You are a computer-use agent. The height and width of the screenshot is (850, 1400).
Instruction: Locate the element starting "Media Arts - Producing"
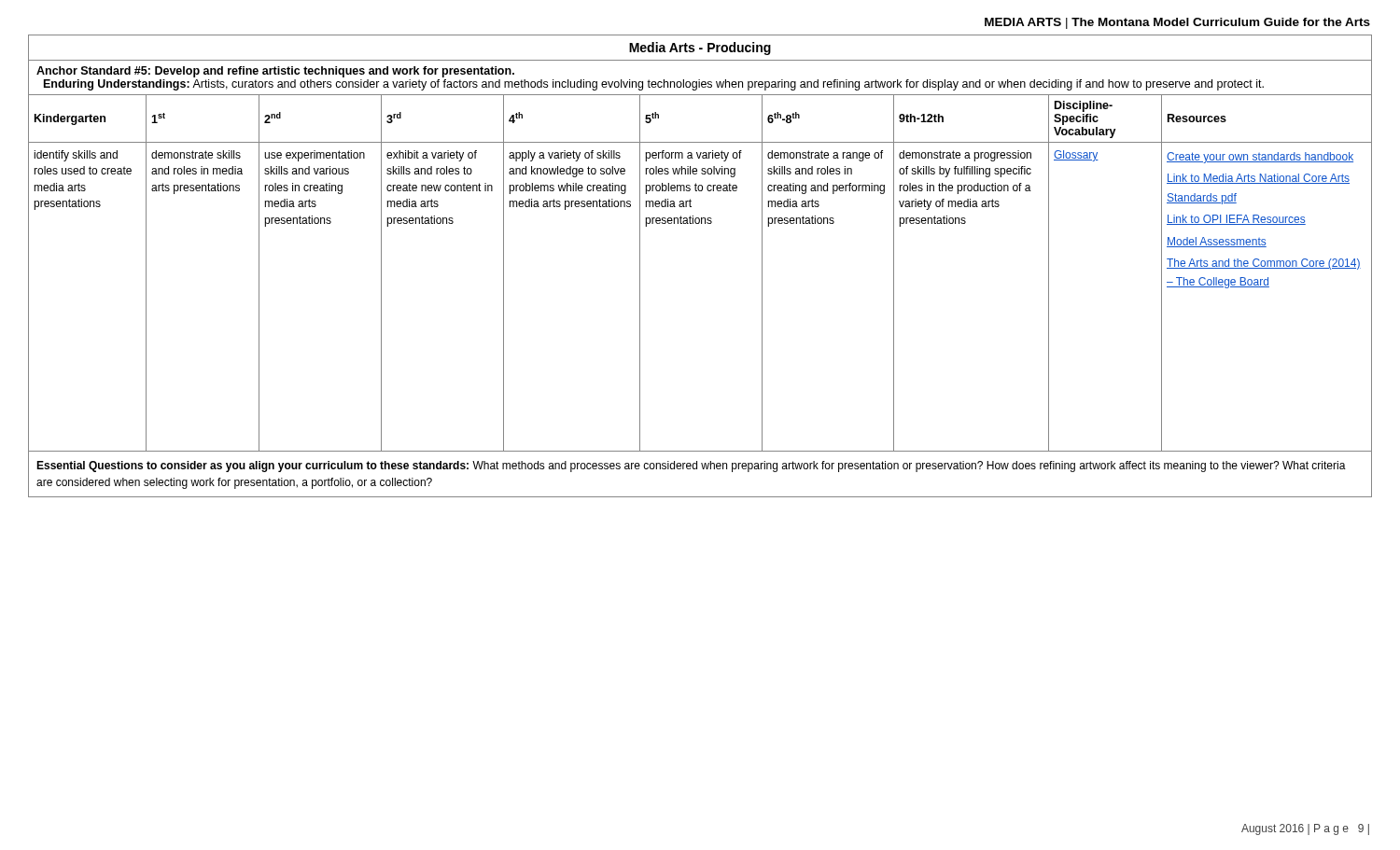(x=700, y=48)
